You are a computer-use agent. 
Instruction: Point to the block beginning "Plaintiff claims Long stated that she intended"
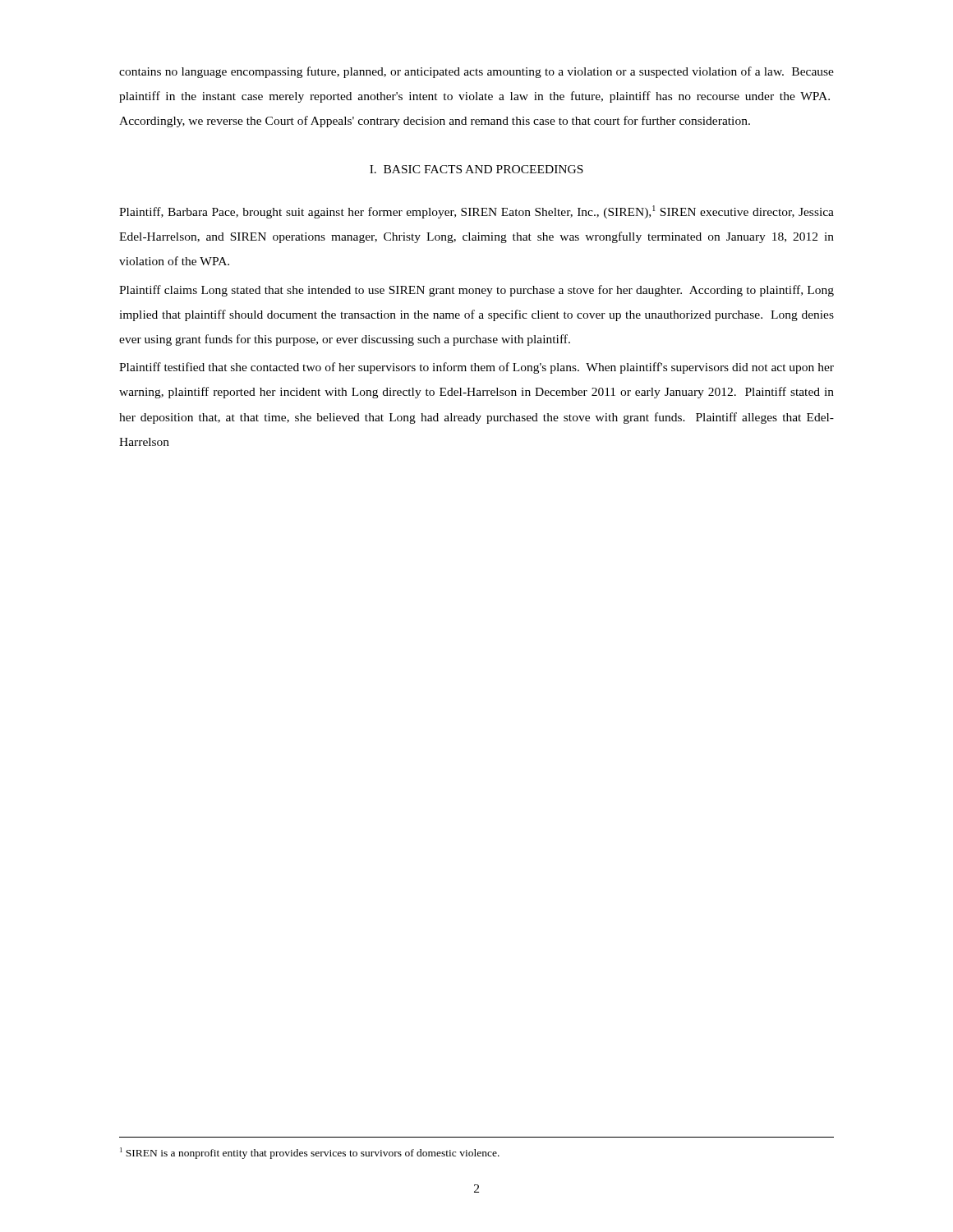pyautogui.click(x=476, y=314)
